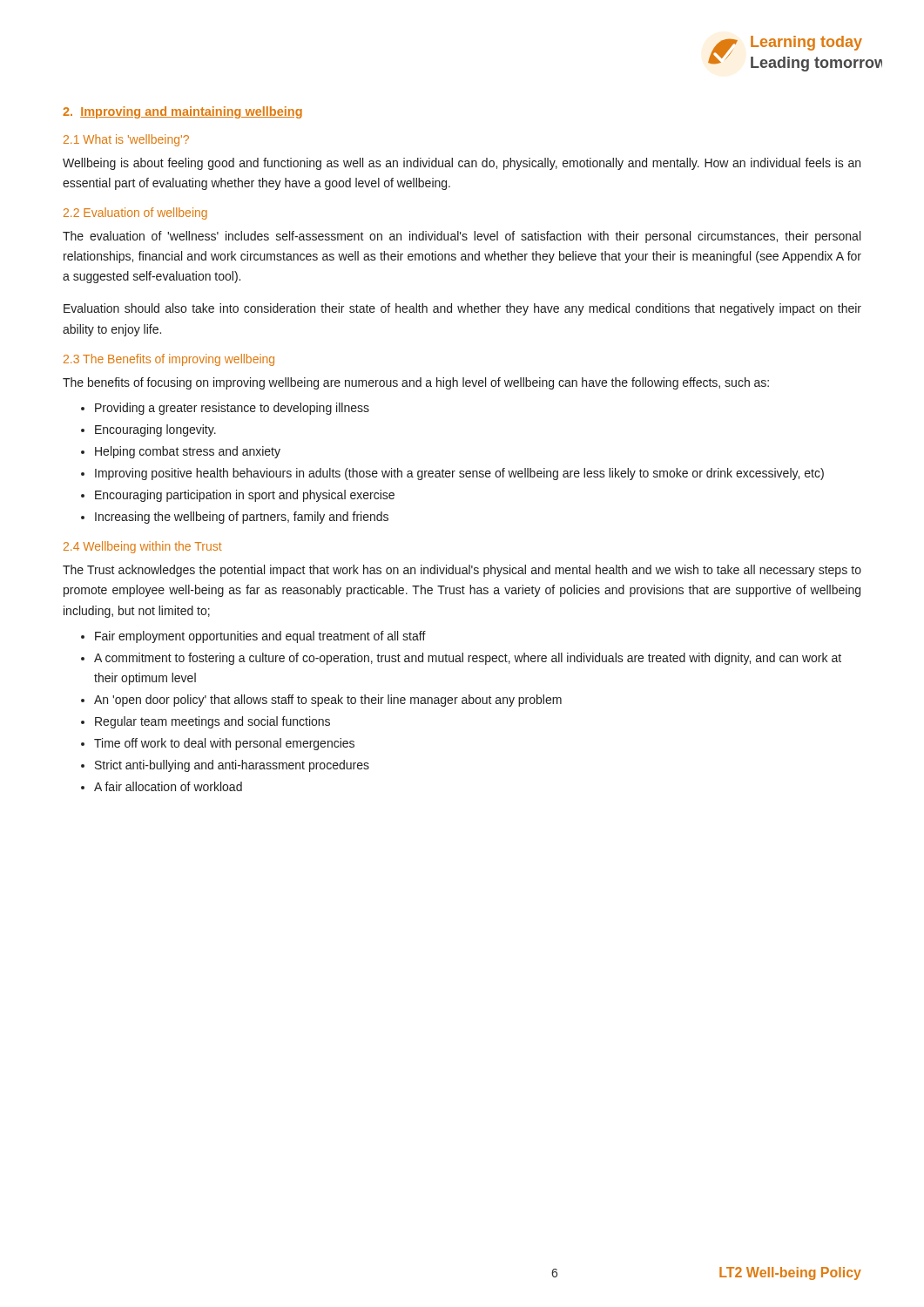Find the text starting "2.2 Evaluation of"

point(135,213)
